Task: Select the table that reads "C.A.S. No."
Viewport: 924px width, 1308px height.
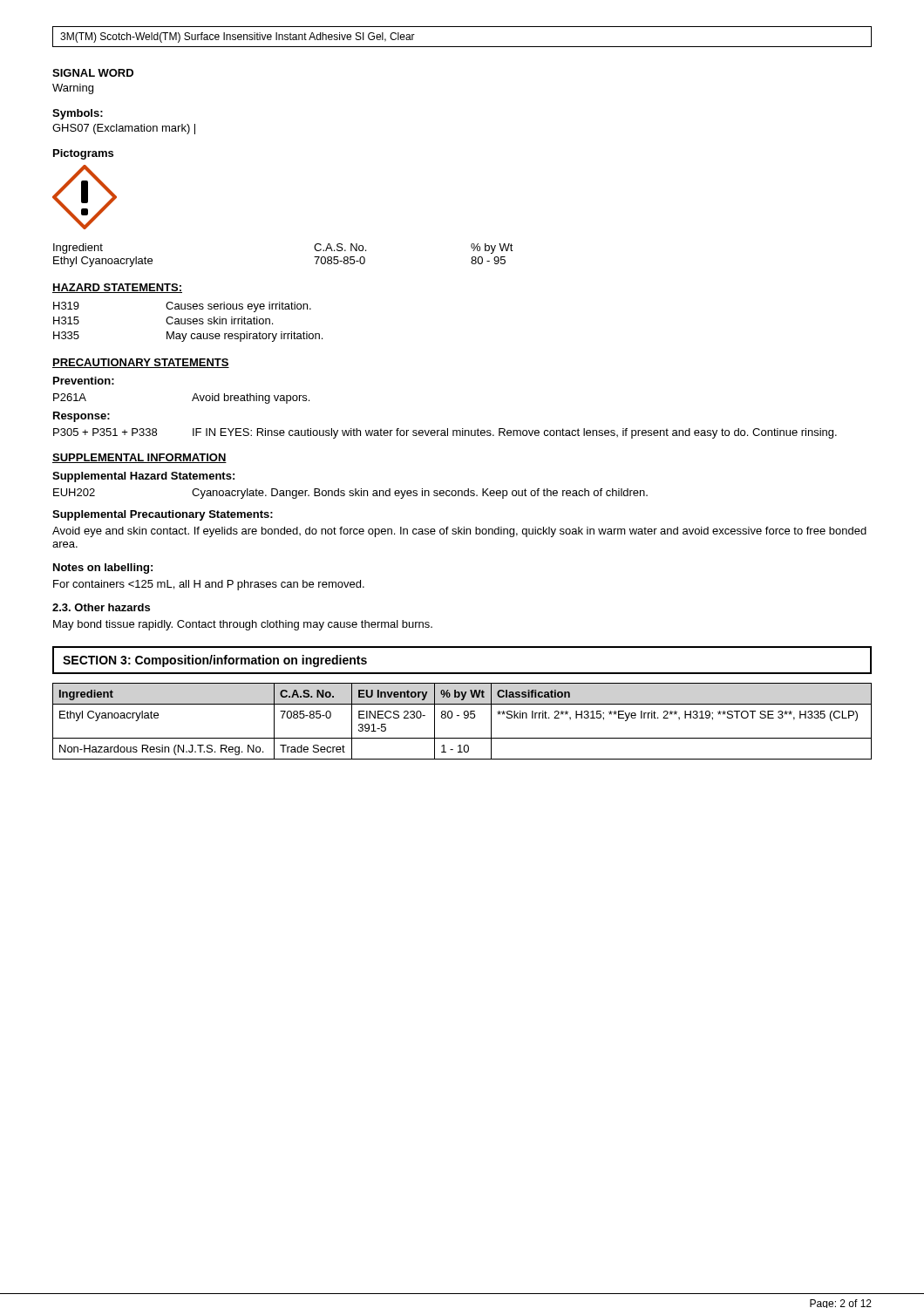Action: (x=462, y=721)
